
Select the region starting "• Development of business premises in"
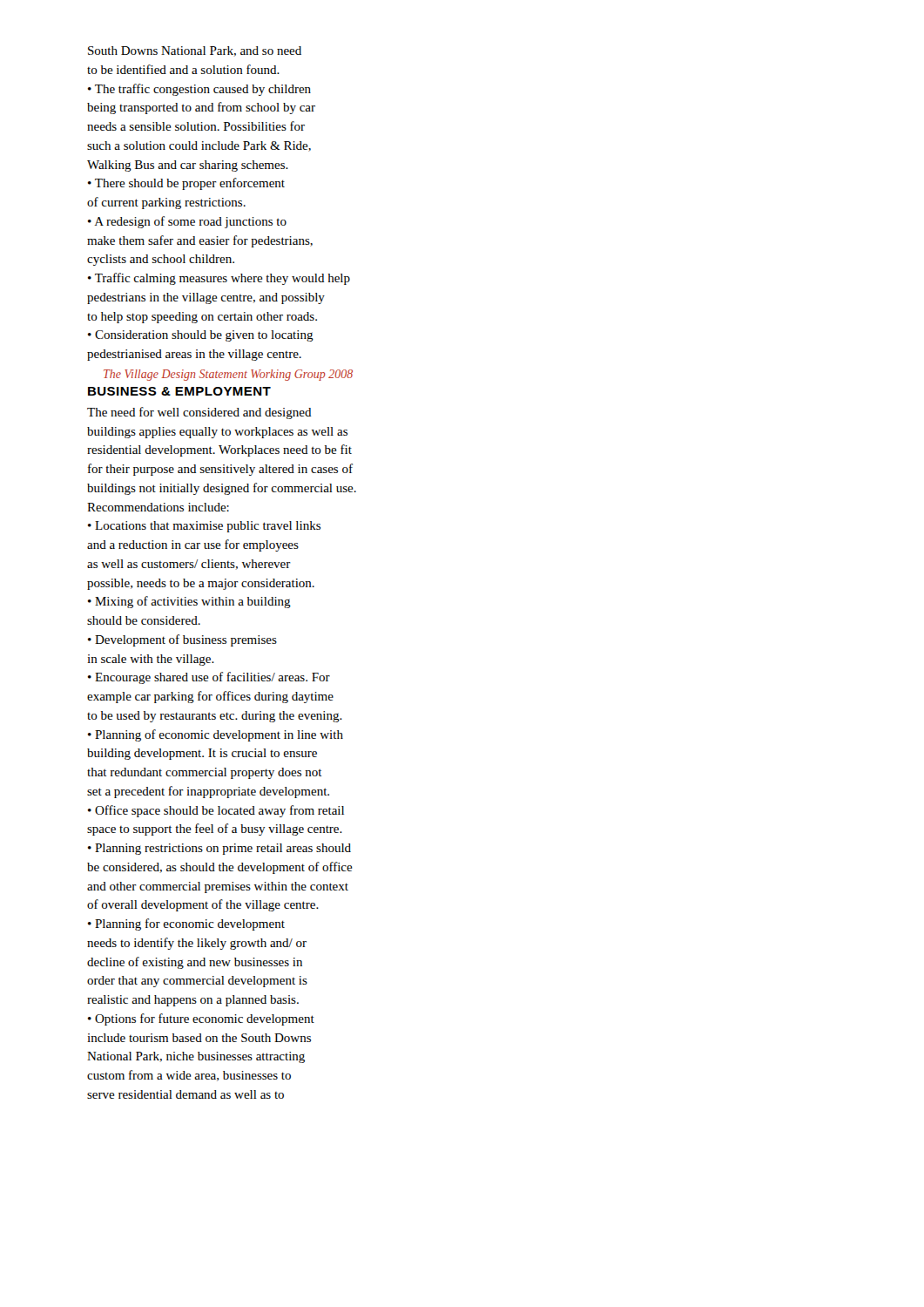(182, 649)
